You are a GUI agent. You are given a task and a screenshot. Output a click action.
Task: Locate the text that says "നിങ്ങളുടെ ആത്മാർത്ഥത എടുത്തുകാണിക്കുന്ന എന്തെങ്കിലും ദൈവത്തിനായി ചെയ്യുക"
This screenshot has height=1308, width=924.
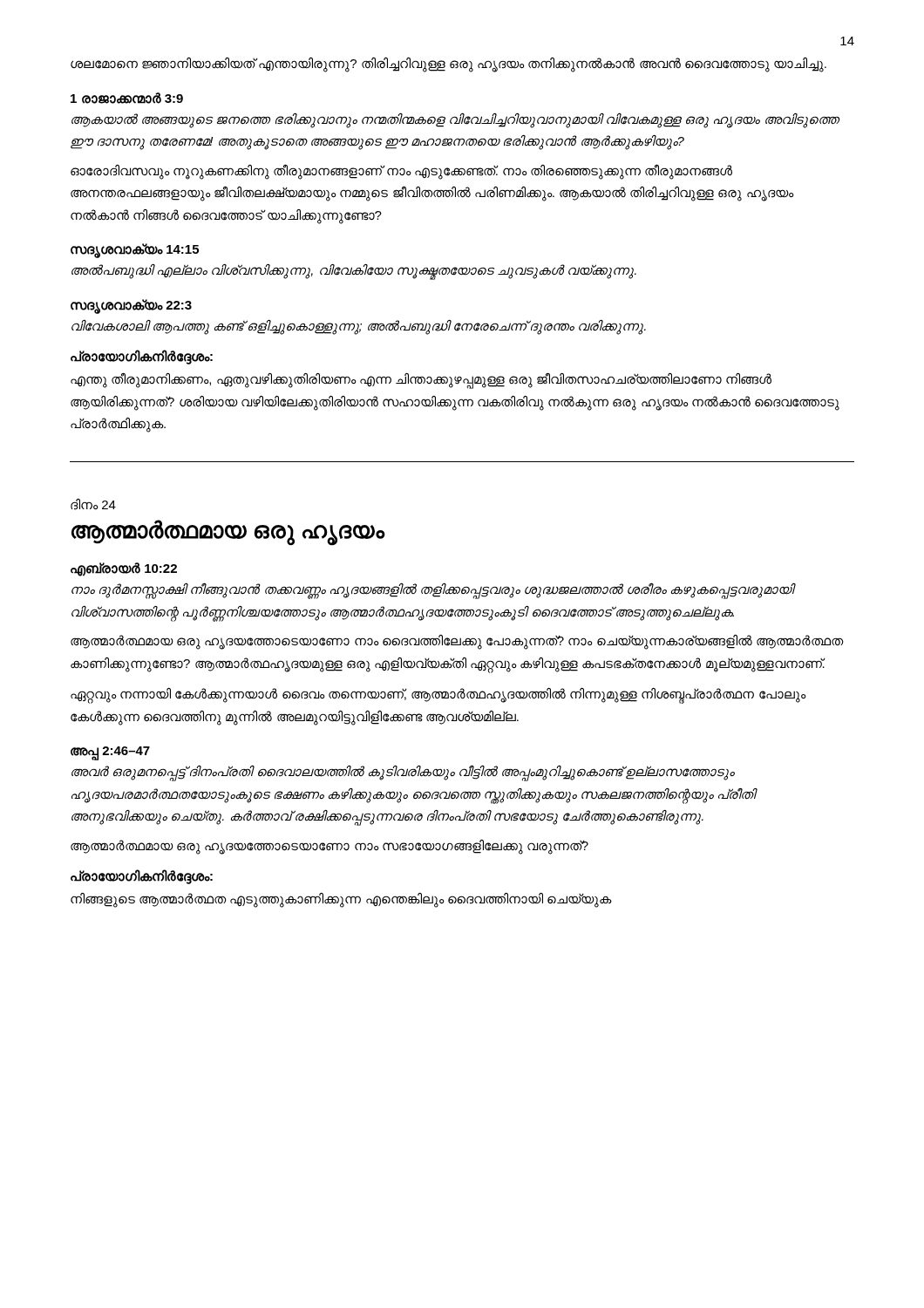[x=340, y=899]
